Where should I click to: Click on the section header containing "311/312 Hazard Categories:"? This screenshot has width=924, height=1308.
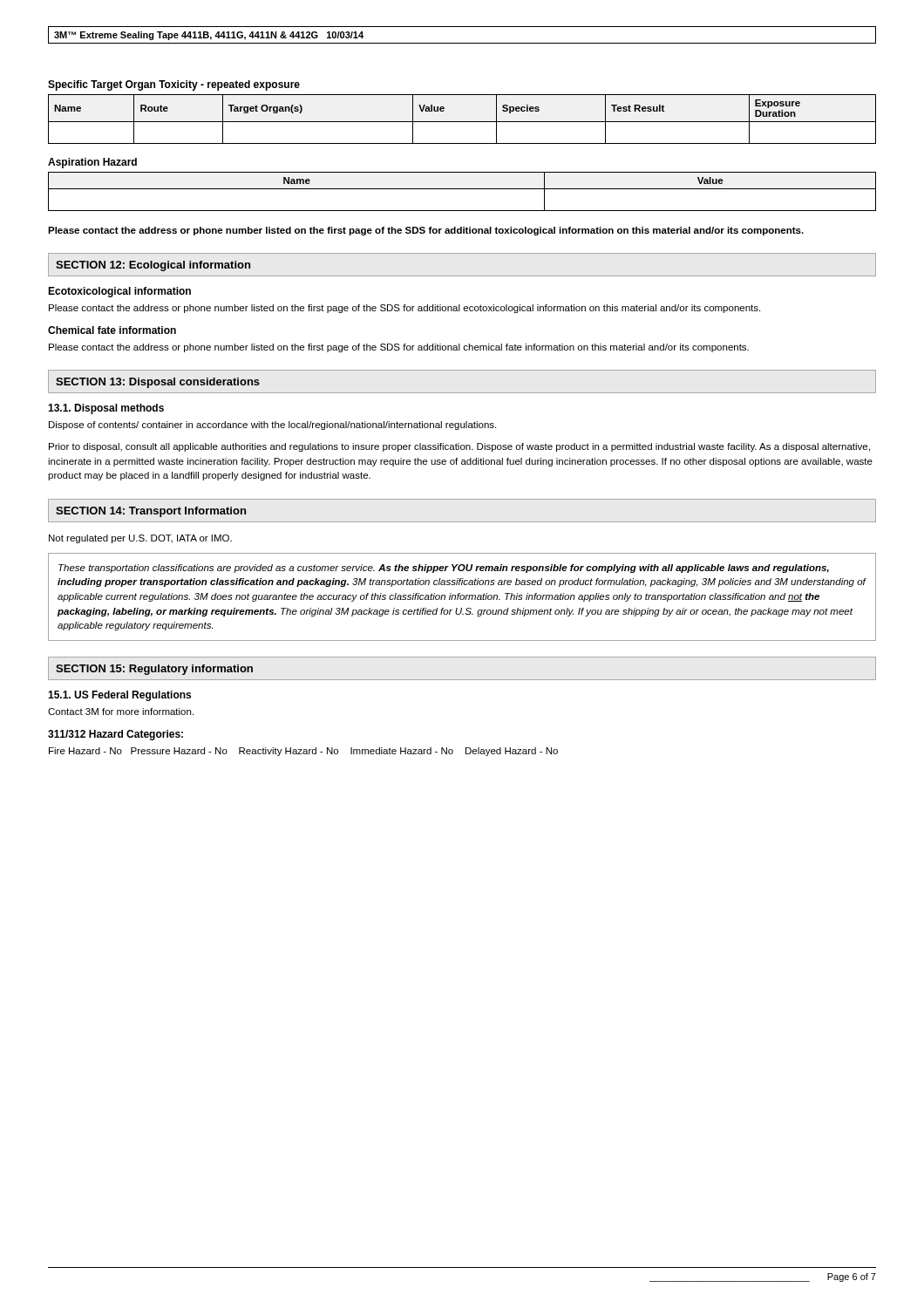click(116, 734)
